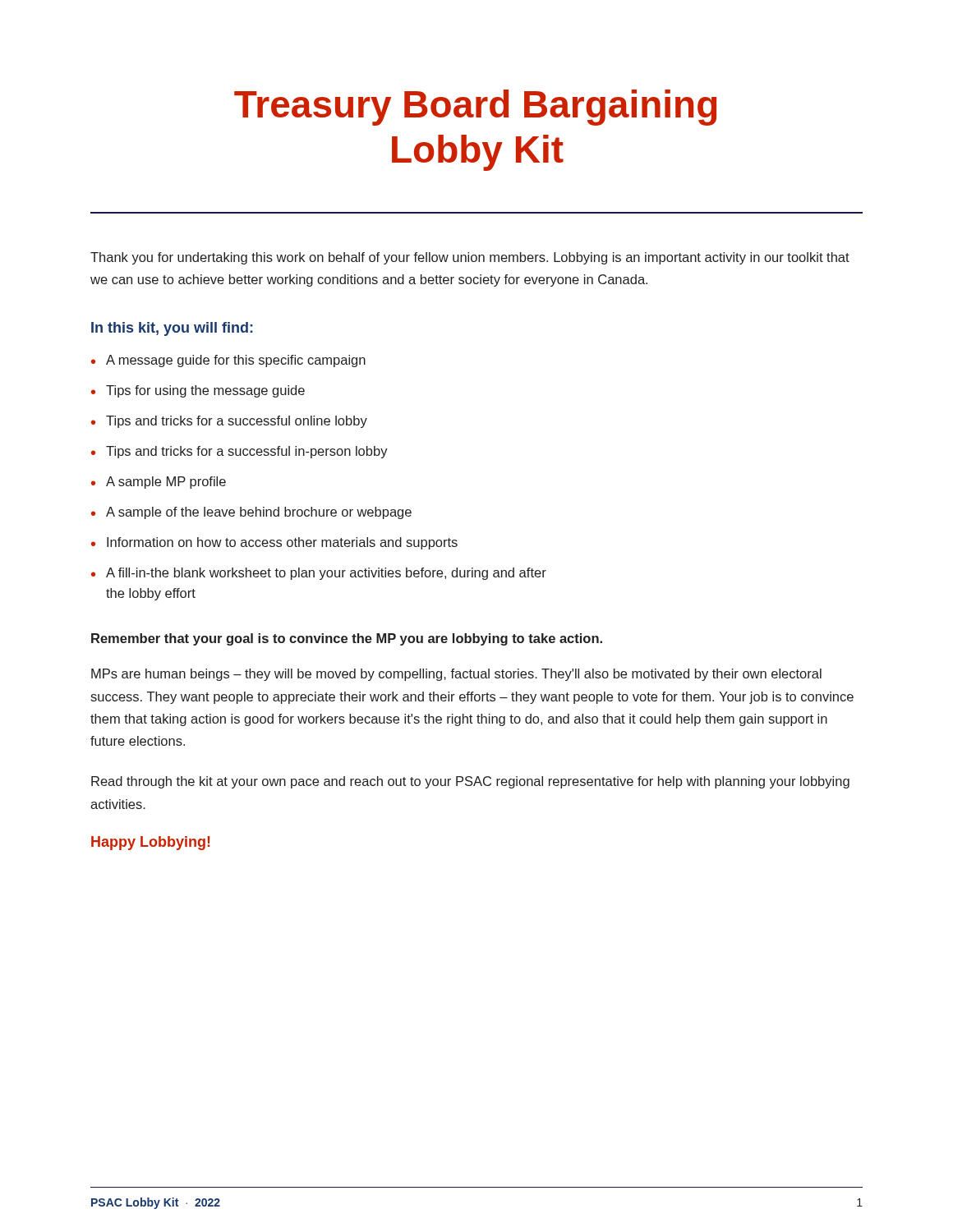Select the passage starting "• A sample of the"
This screenshot has width=953, height=1232.
point(251,513)
